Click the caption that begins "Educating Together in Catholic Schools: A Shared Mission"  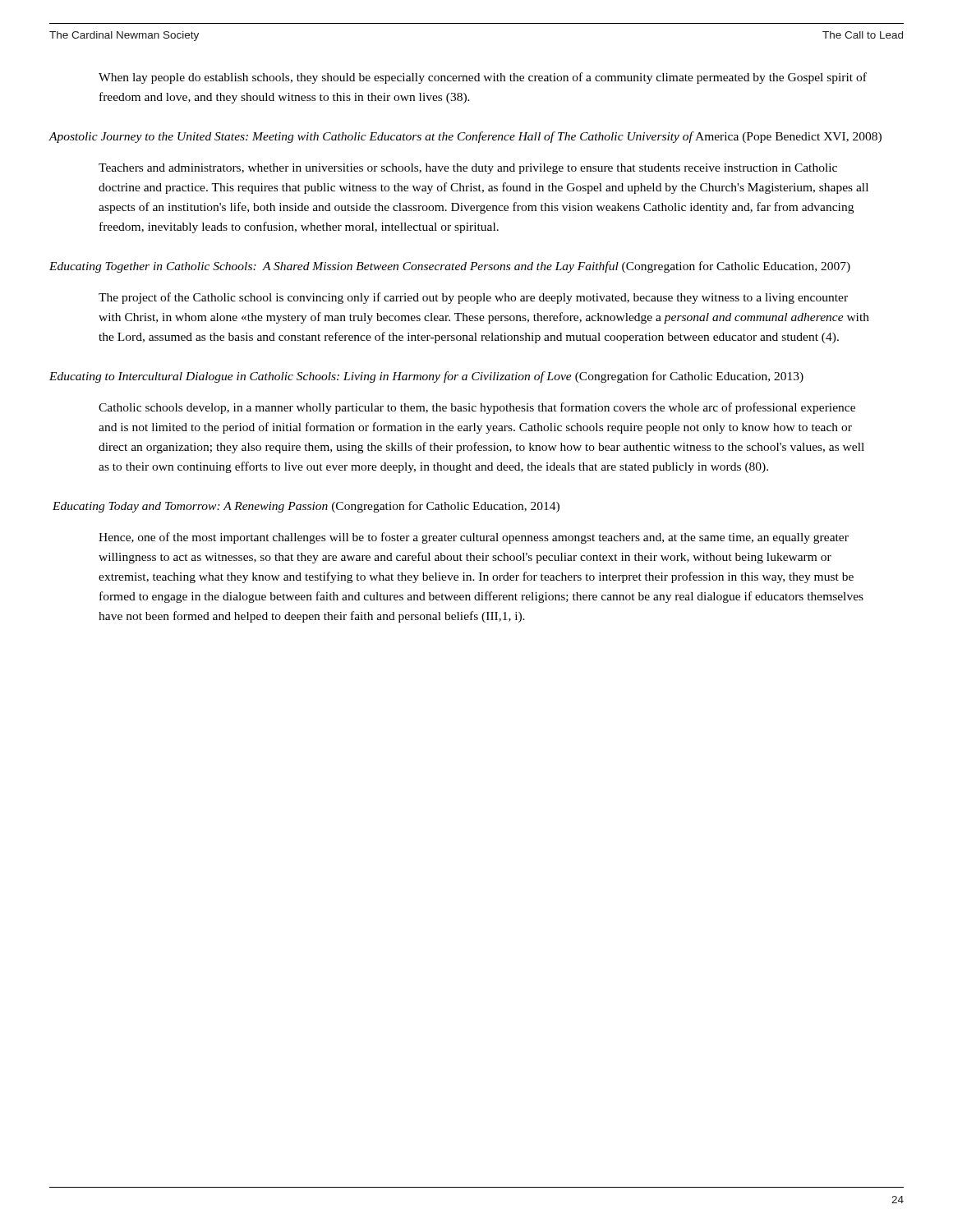coord(450,266)
